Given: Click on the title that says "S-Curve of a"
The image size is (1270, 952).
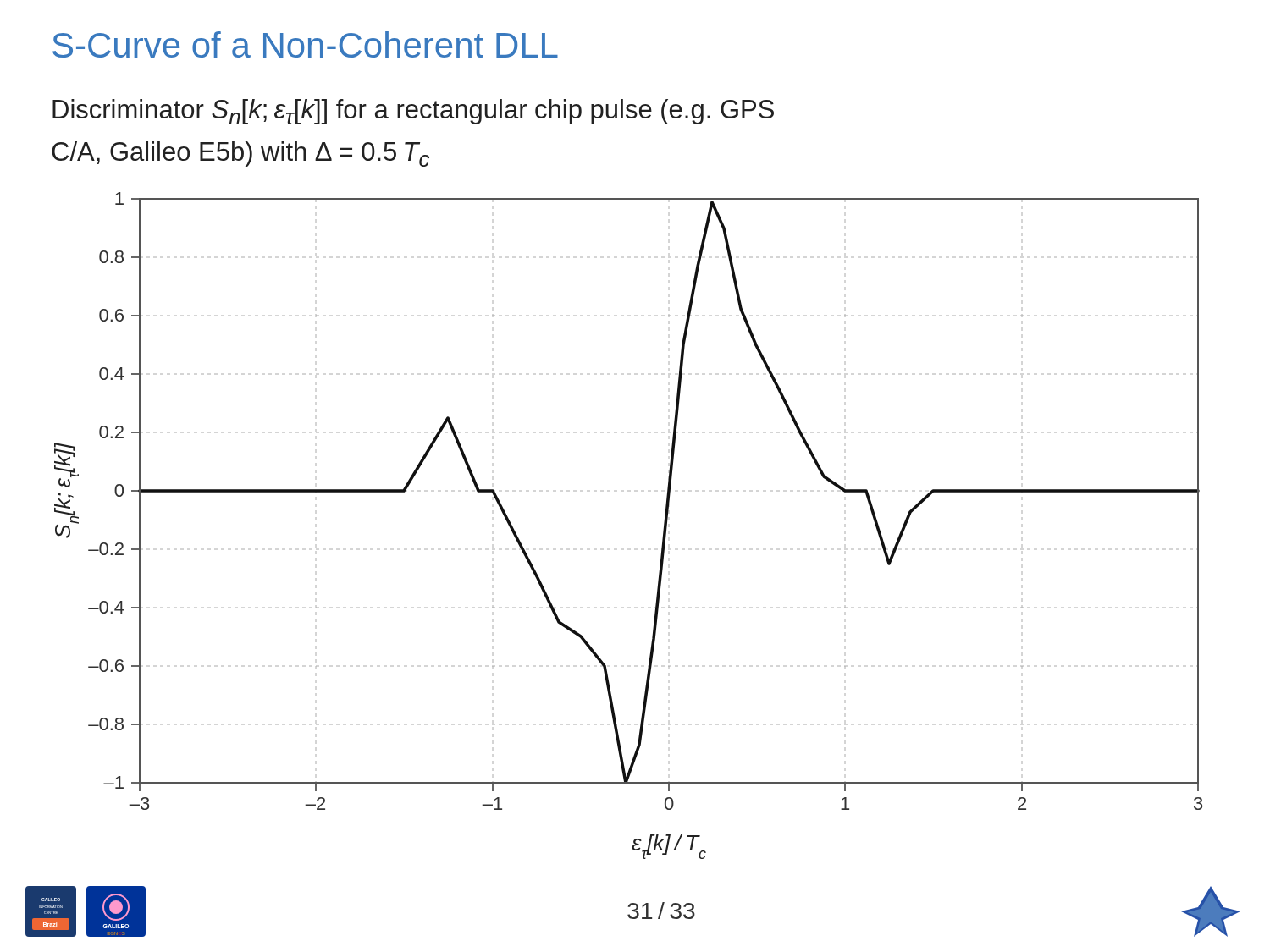Looking at the screenshot, I should click(x=305, y=45).
